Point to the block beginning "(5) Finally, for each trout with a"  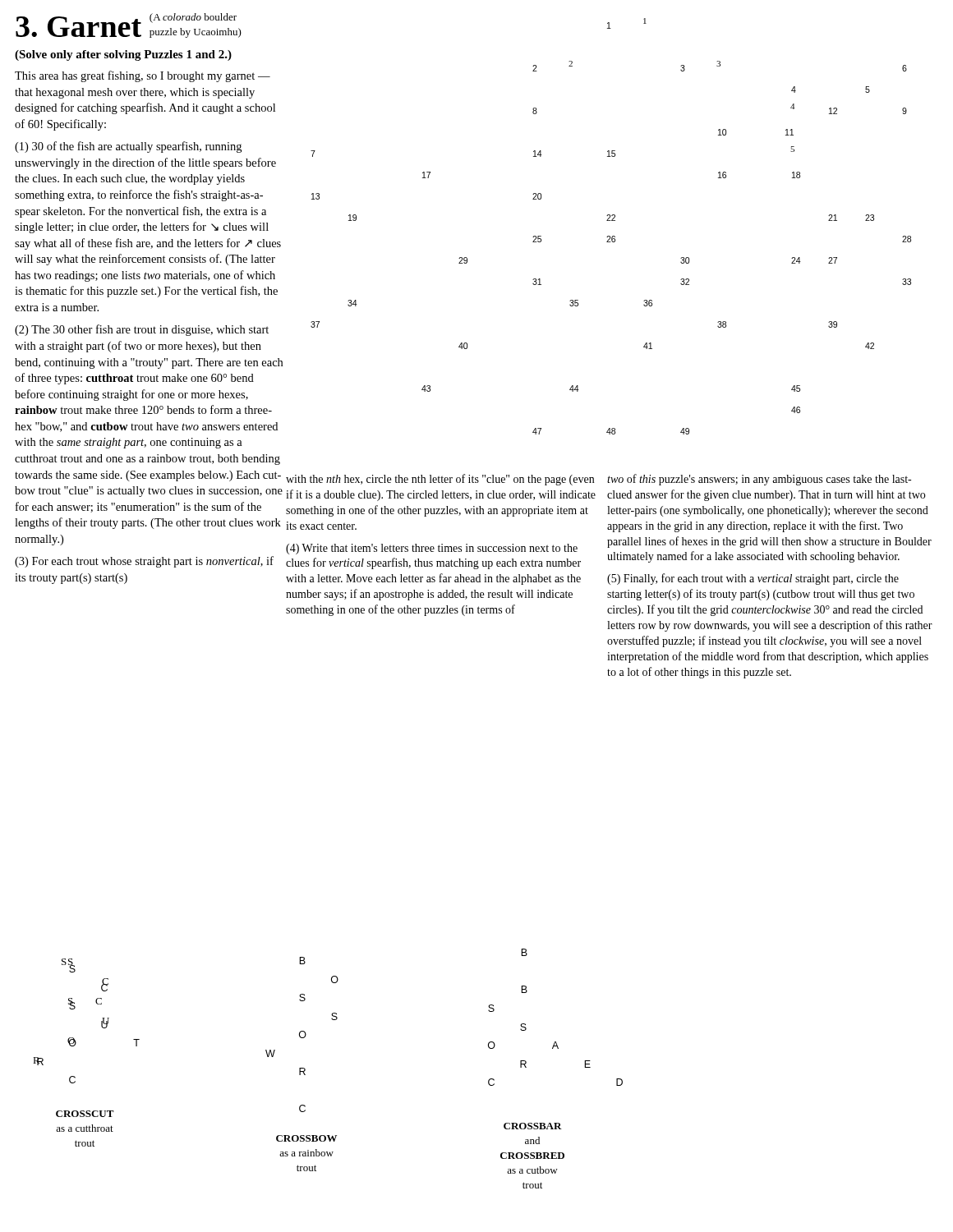point(771,626)
